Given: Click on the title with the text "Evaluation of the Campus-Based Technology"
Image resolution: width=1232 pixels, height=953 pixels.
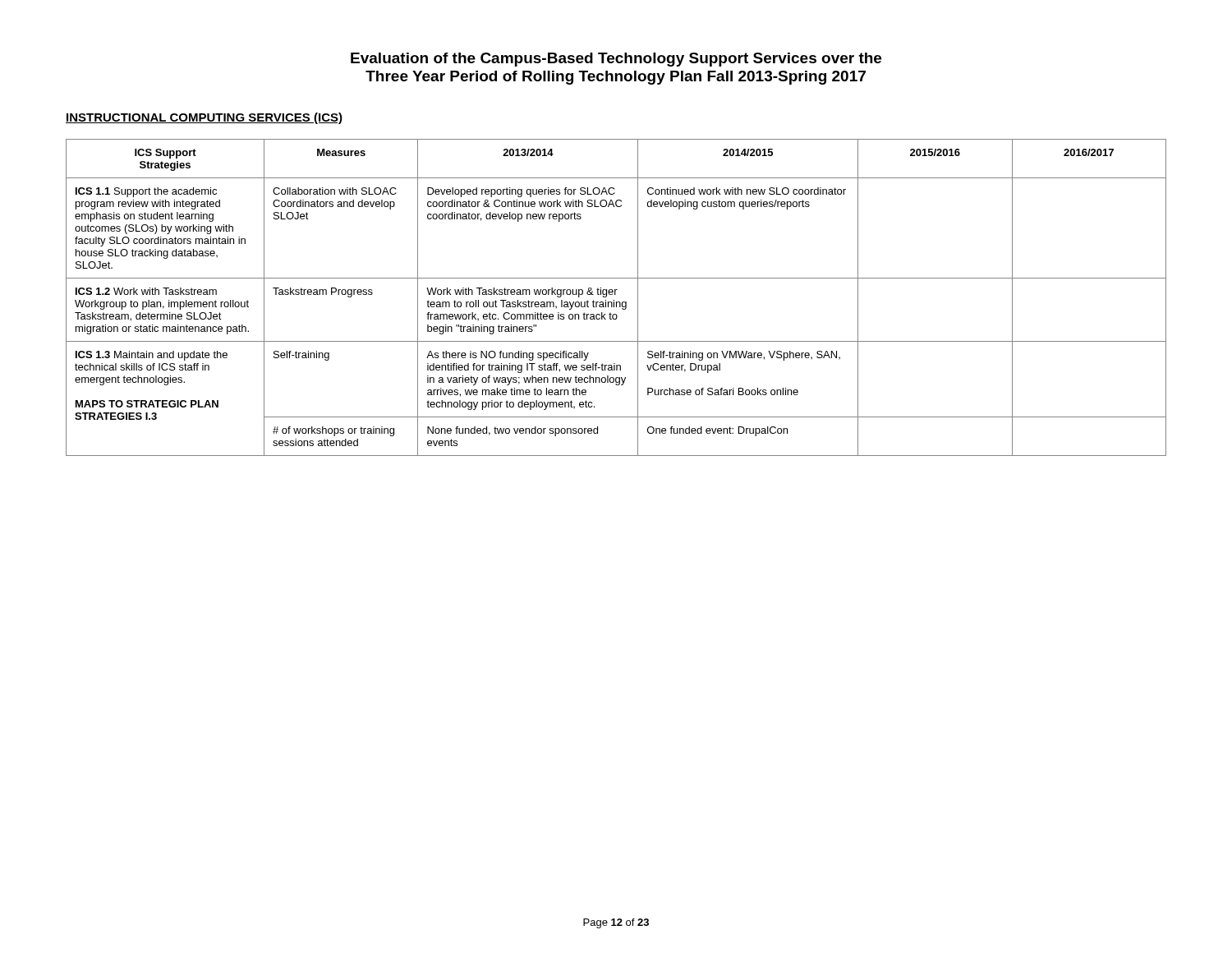Looking at the screenshot, I should pyautogui.click(x=616, y=67).
